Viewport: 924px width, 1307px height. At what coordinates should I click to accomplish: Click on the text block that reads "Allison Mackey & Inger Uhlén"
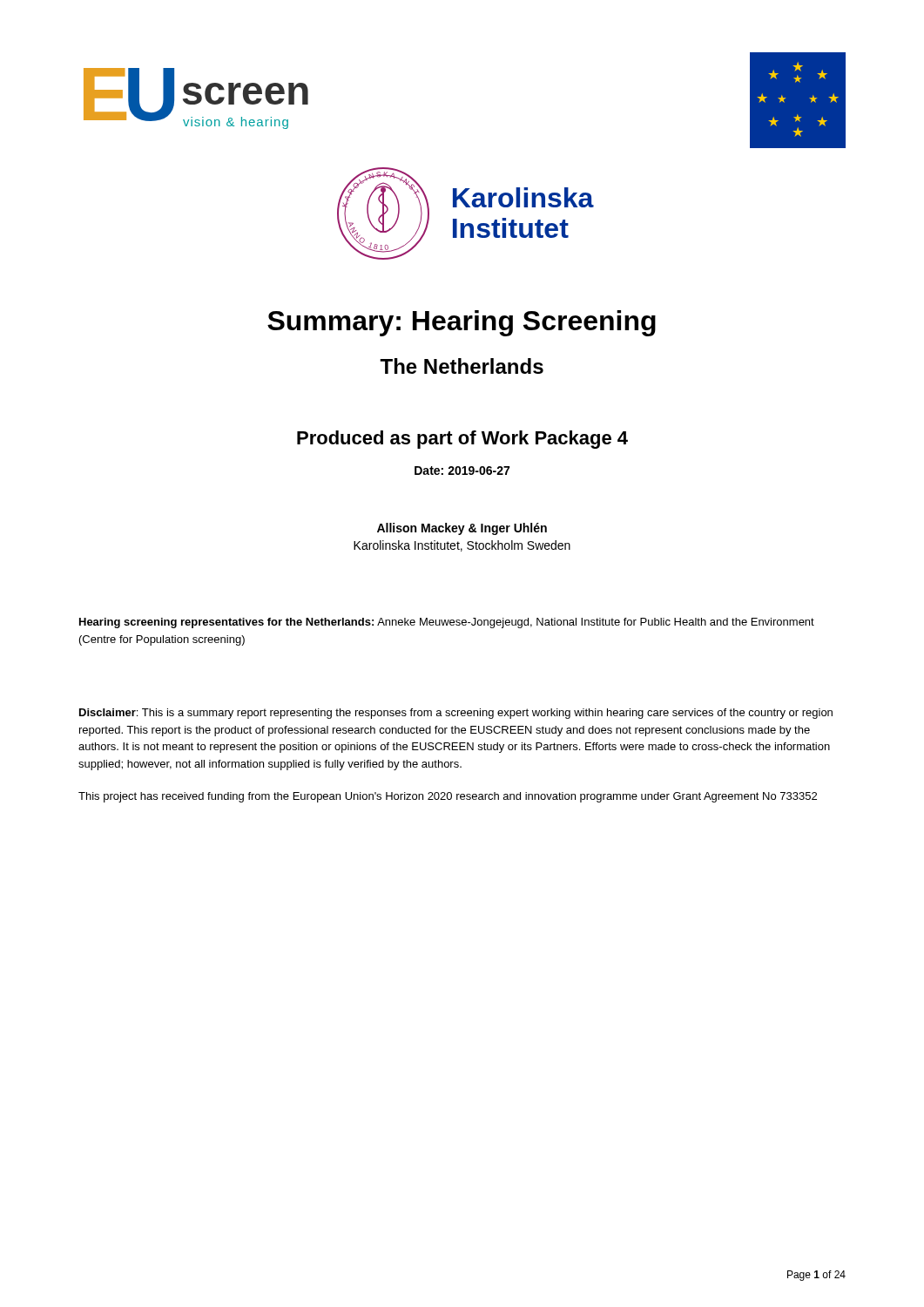click(x=462, y=537)
